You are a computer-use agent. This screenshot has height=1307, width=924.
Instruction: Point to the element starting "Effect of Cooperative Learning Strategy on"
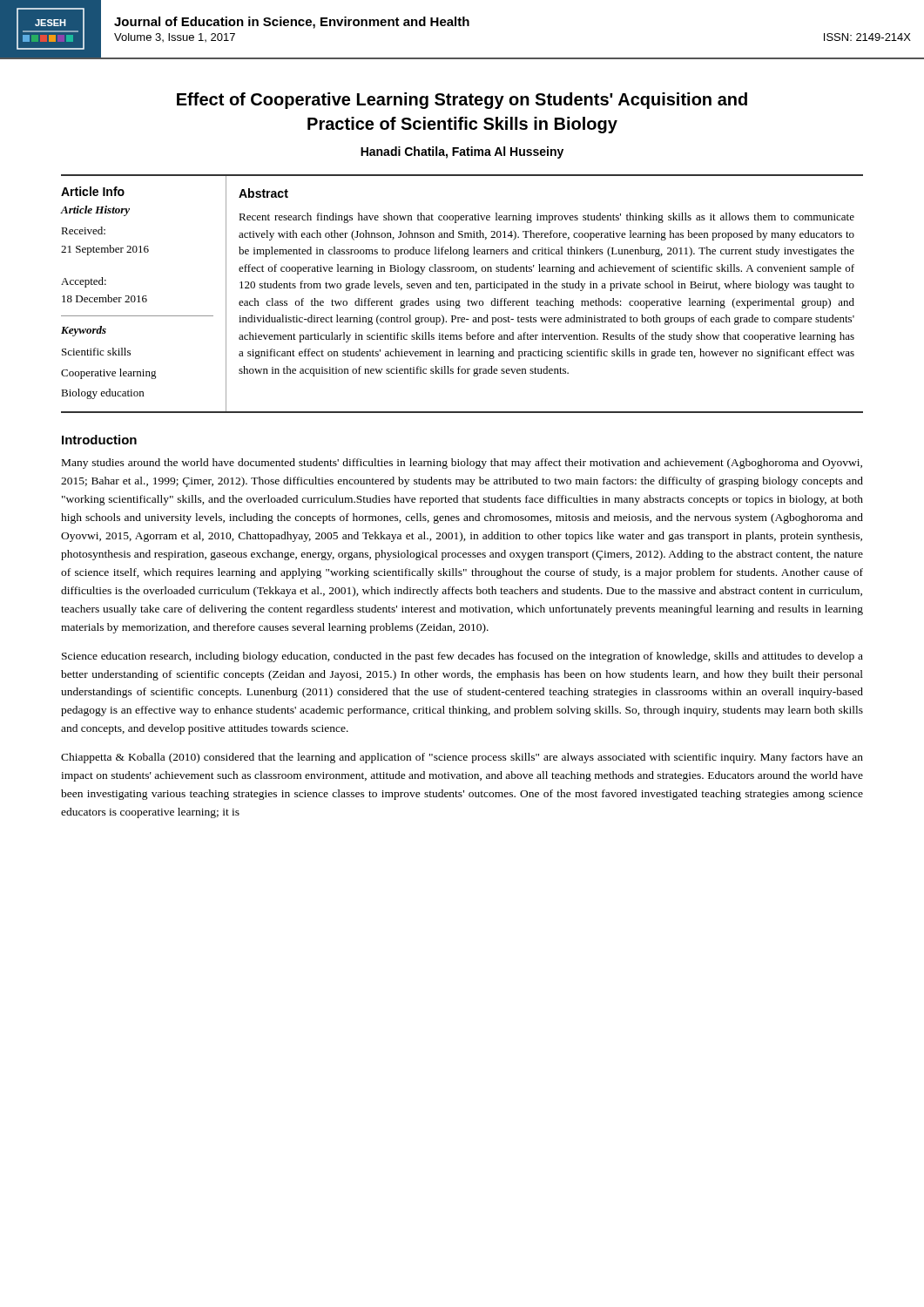[x=462, y=112]
